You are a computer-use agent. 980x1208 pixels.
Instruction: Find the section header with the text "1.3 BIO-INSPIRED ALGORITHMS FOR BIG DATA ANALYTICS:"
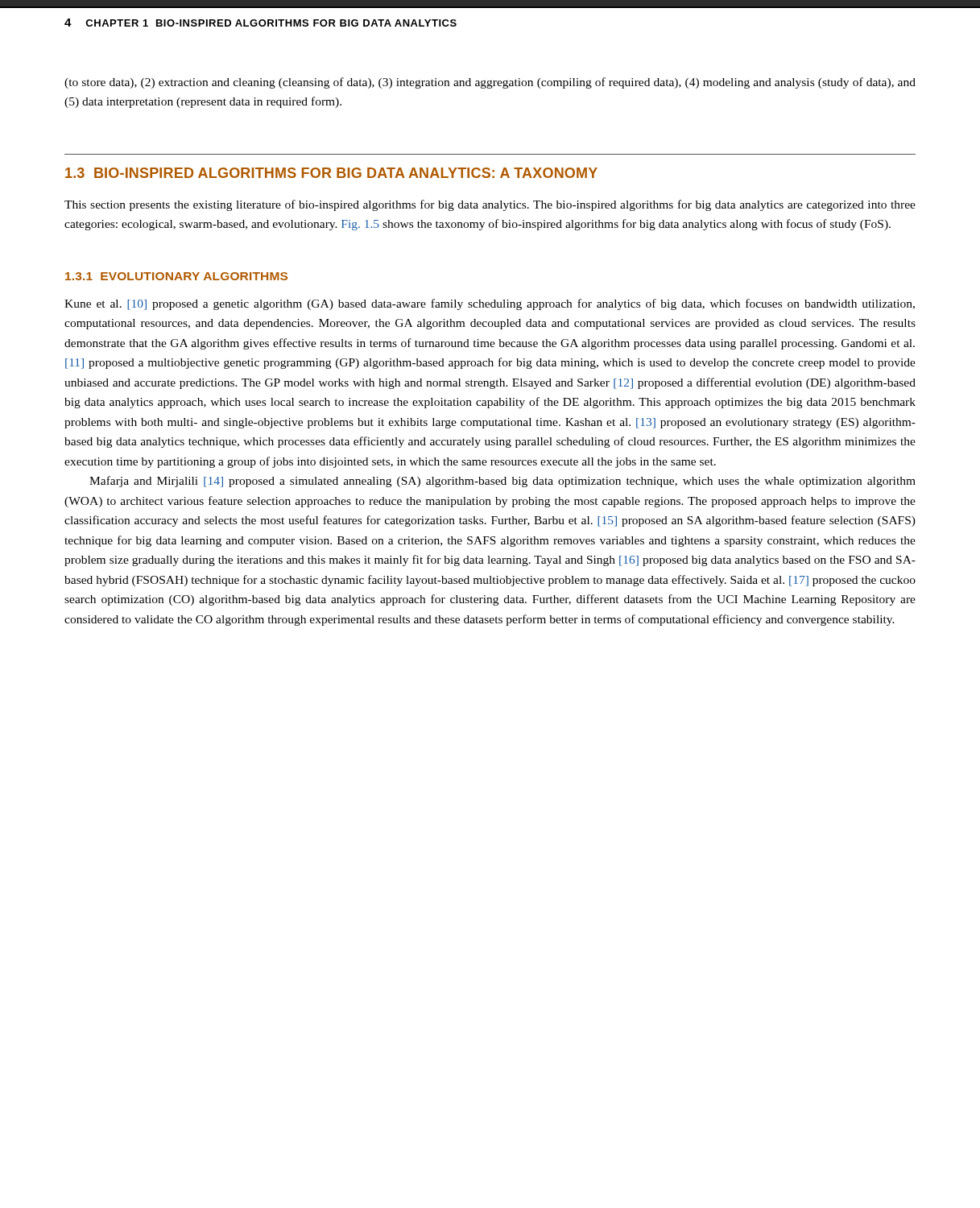click(x=490, y=174)
